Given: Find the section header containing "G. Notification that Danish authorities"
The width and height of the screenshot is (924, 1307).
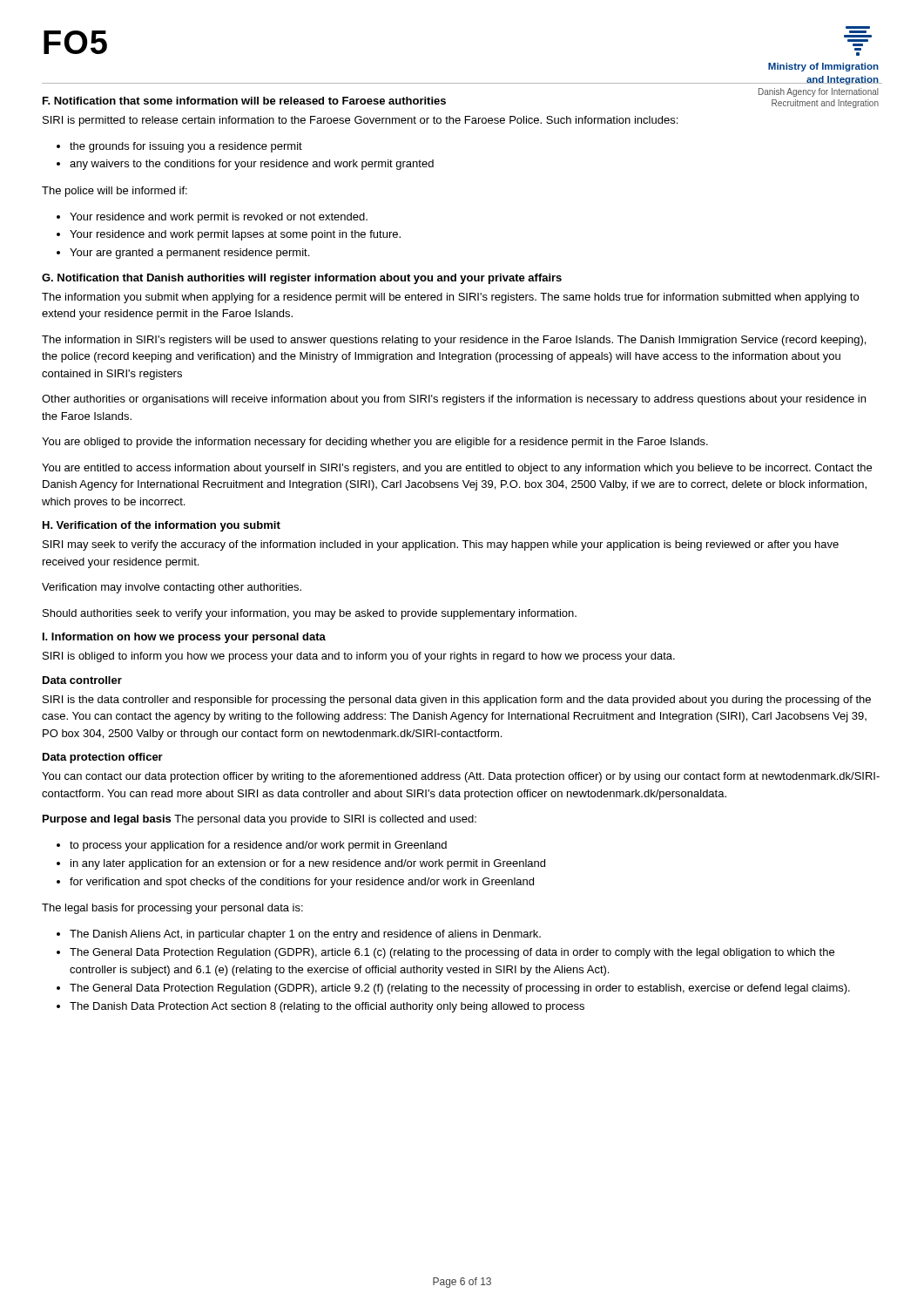Looking at the screenshot, I should coord(302,277).
